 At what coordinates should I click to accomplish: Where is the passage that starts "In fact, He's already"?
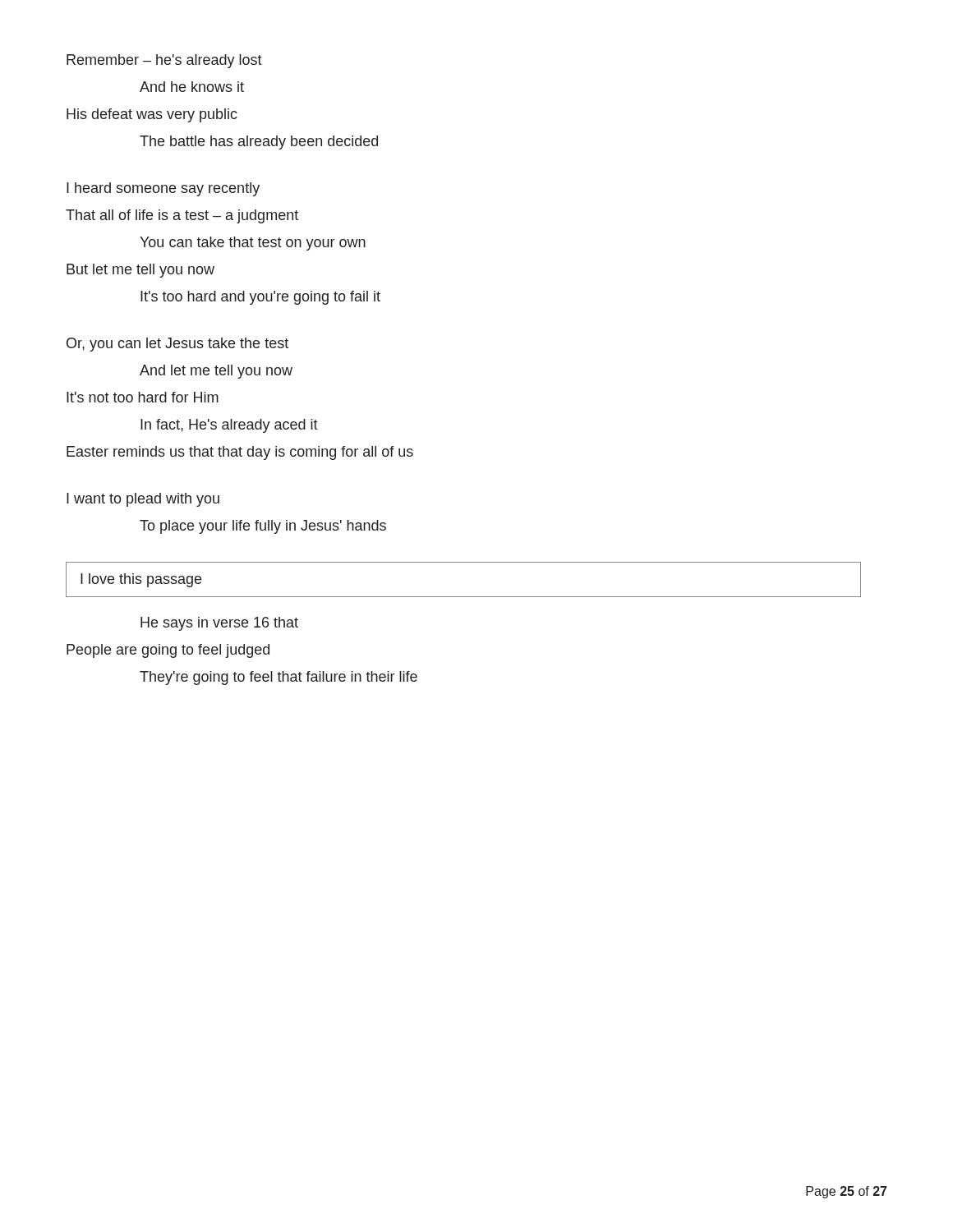[x=229, y=425]
